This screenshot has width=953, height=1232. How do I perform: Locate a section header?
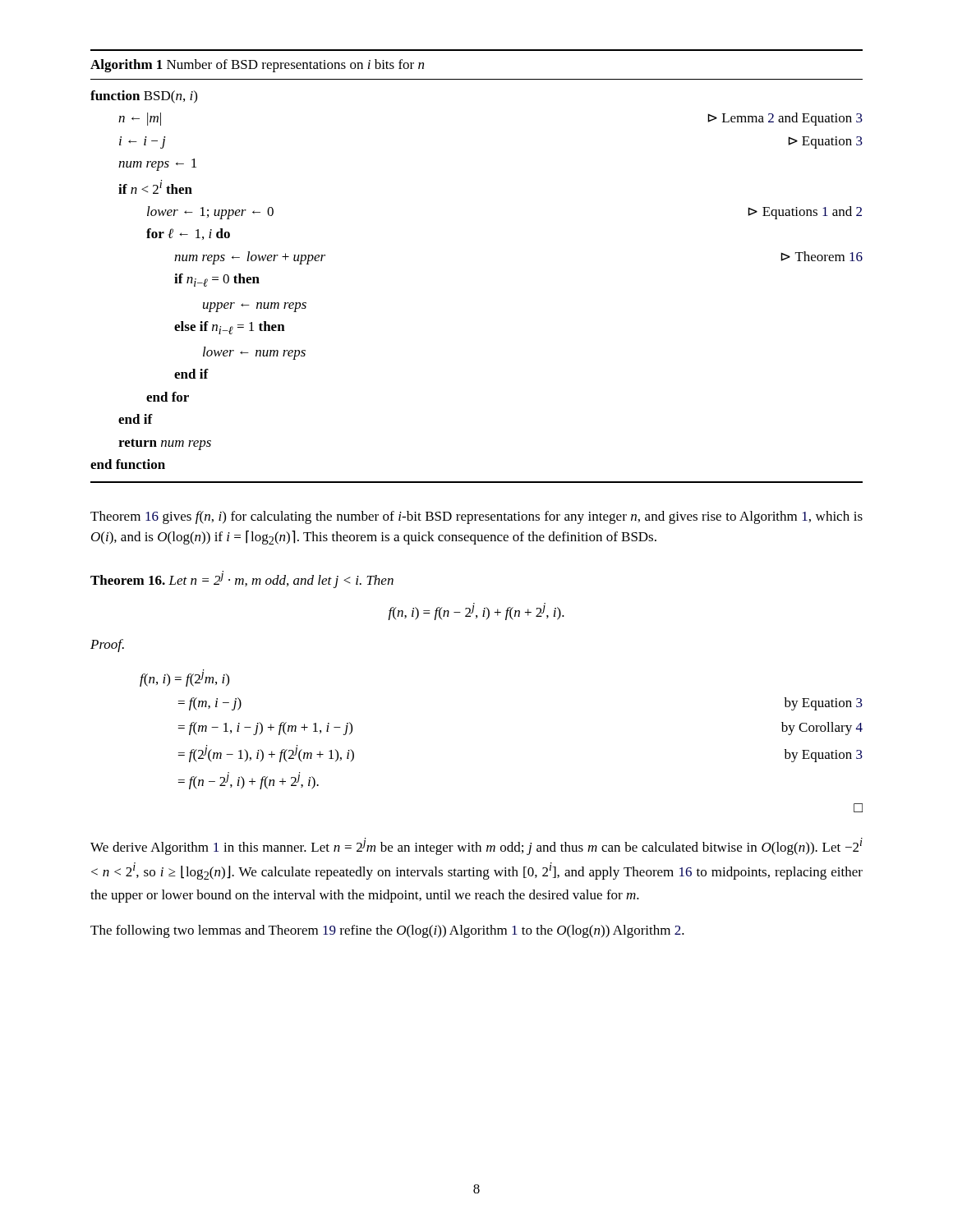(242, 578)
